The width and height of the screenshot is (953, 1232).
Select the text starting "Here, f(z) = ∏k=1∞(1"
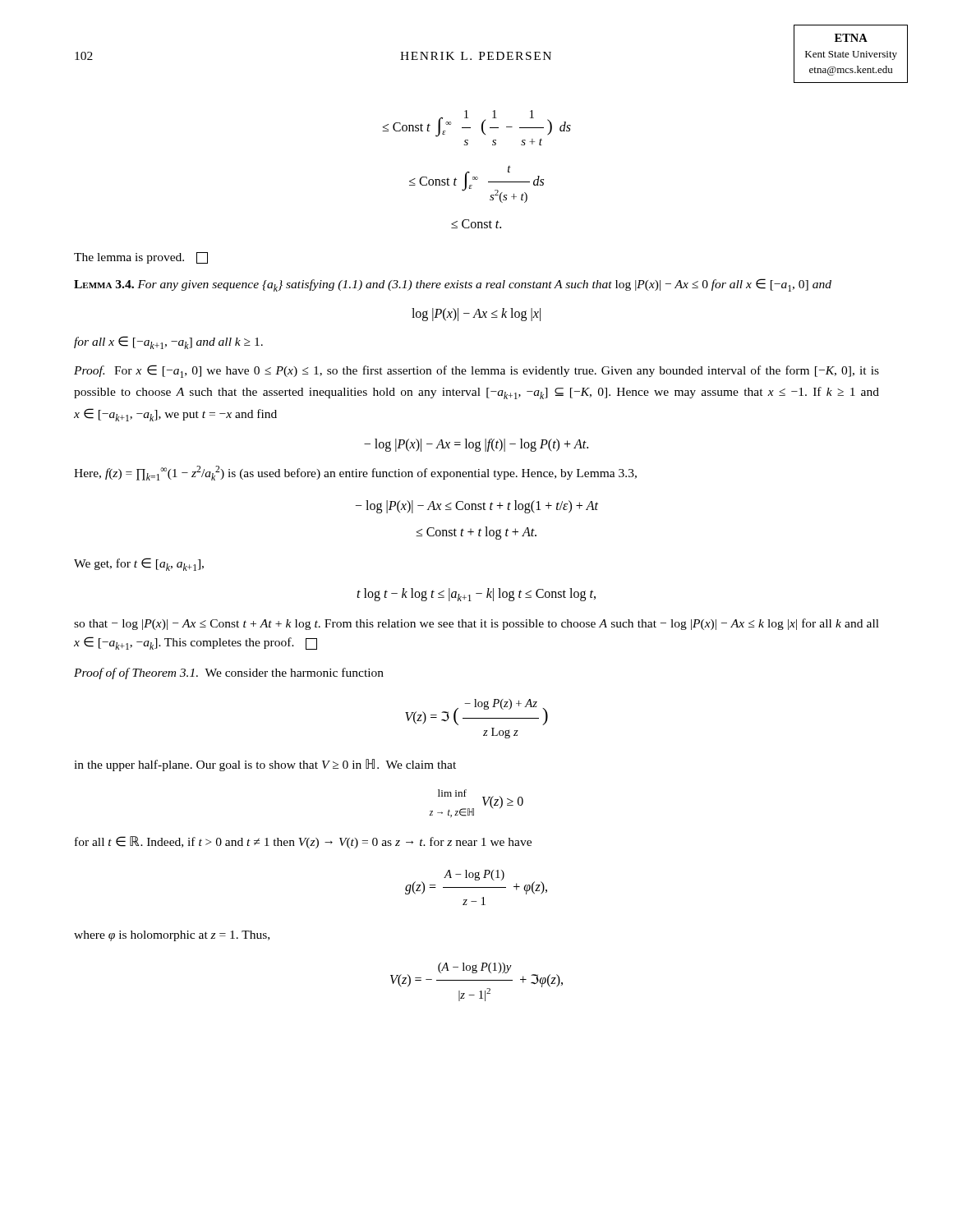(356, 473)
